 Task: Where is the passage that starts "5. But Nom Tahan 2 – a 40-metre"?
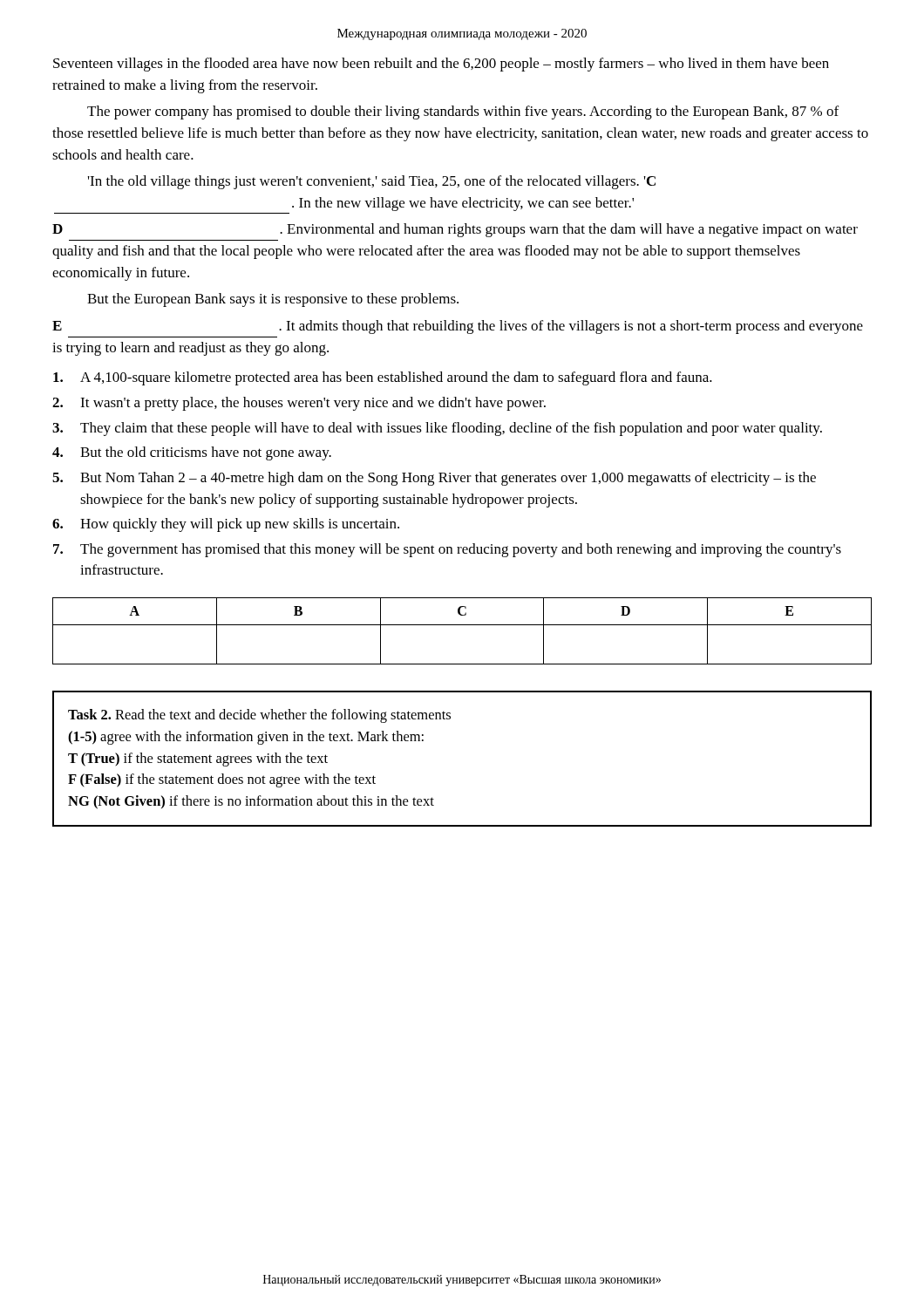(462, 489)
